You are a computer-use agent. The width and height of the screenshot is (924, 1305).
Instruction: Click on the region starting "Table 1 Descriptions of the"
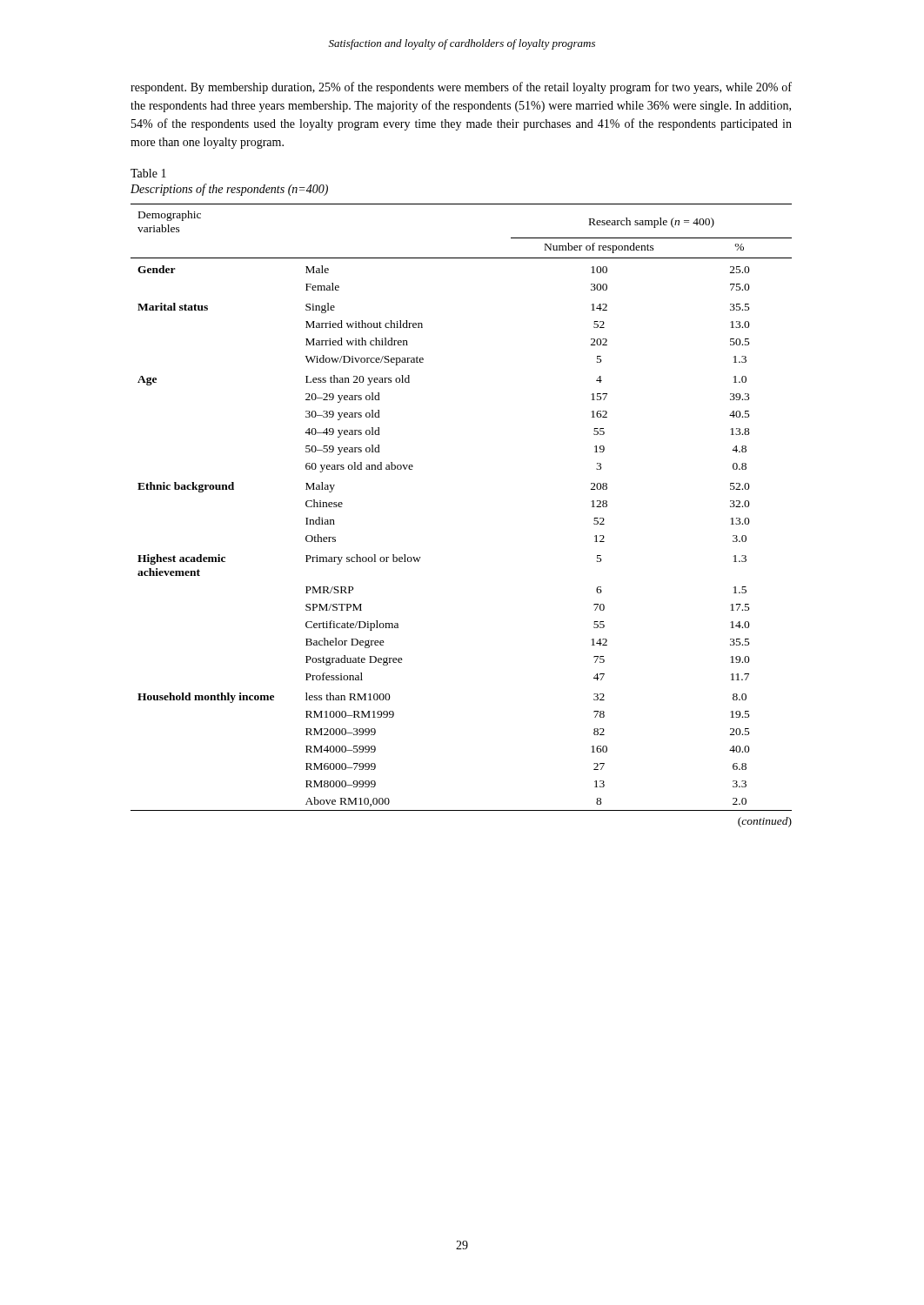click(148, 173)
